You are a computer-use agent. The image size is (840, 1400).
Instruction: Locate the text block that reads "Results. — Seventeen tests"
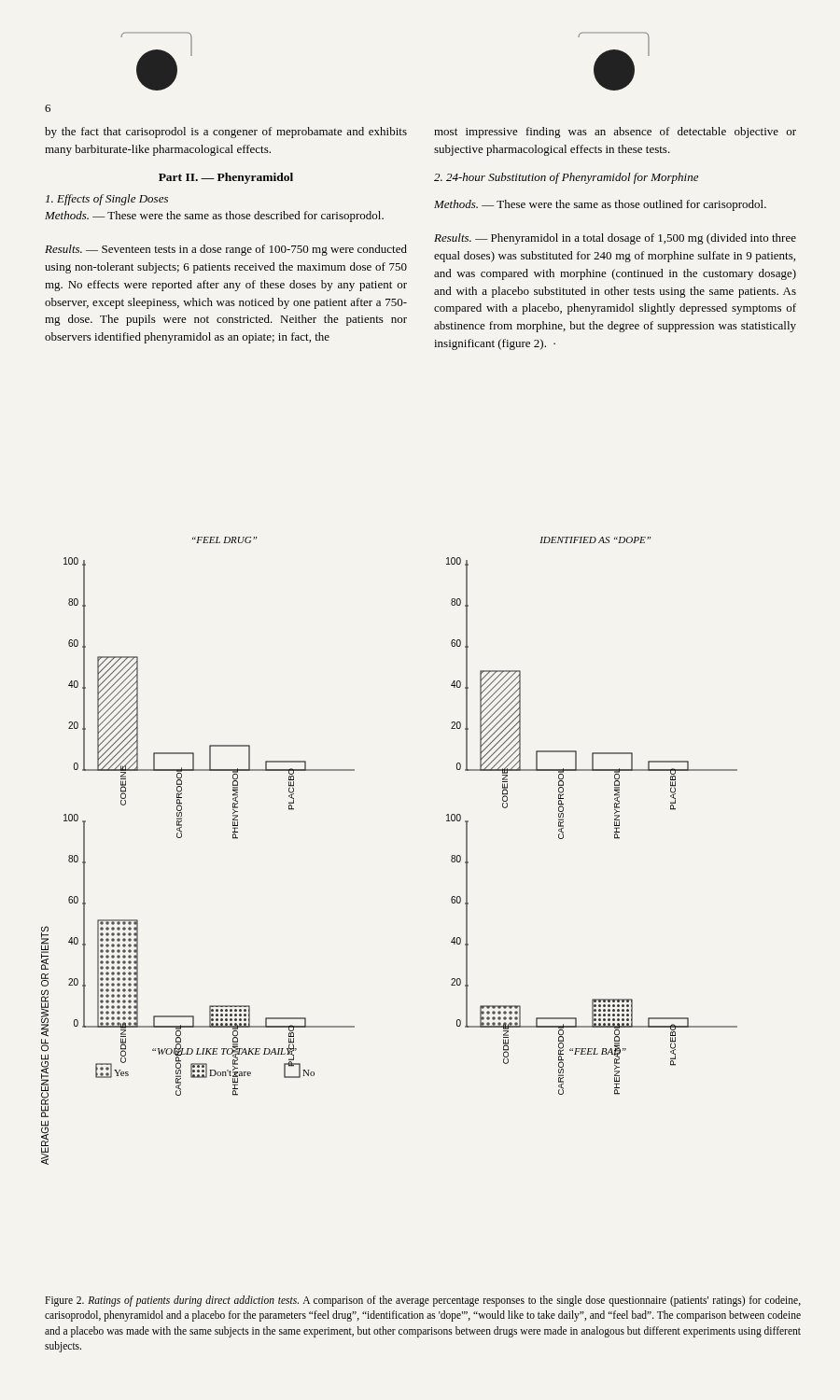(226, 293)
